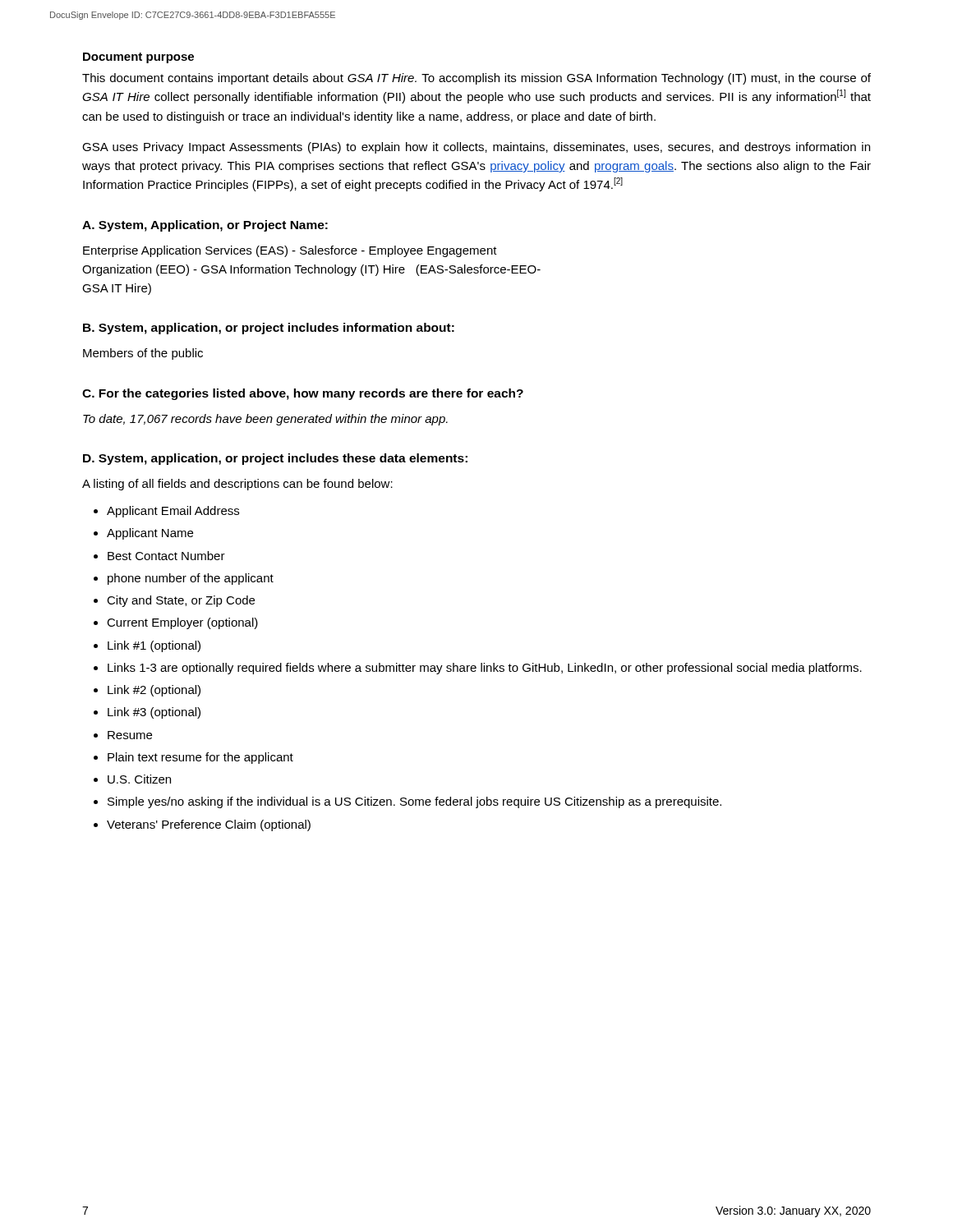Point to the section header beginning "D. System, application, or project includes these data"

(275, 458)
